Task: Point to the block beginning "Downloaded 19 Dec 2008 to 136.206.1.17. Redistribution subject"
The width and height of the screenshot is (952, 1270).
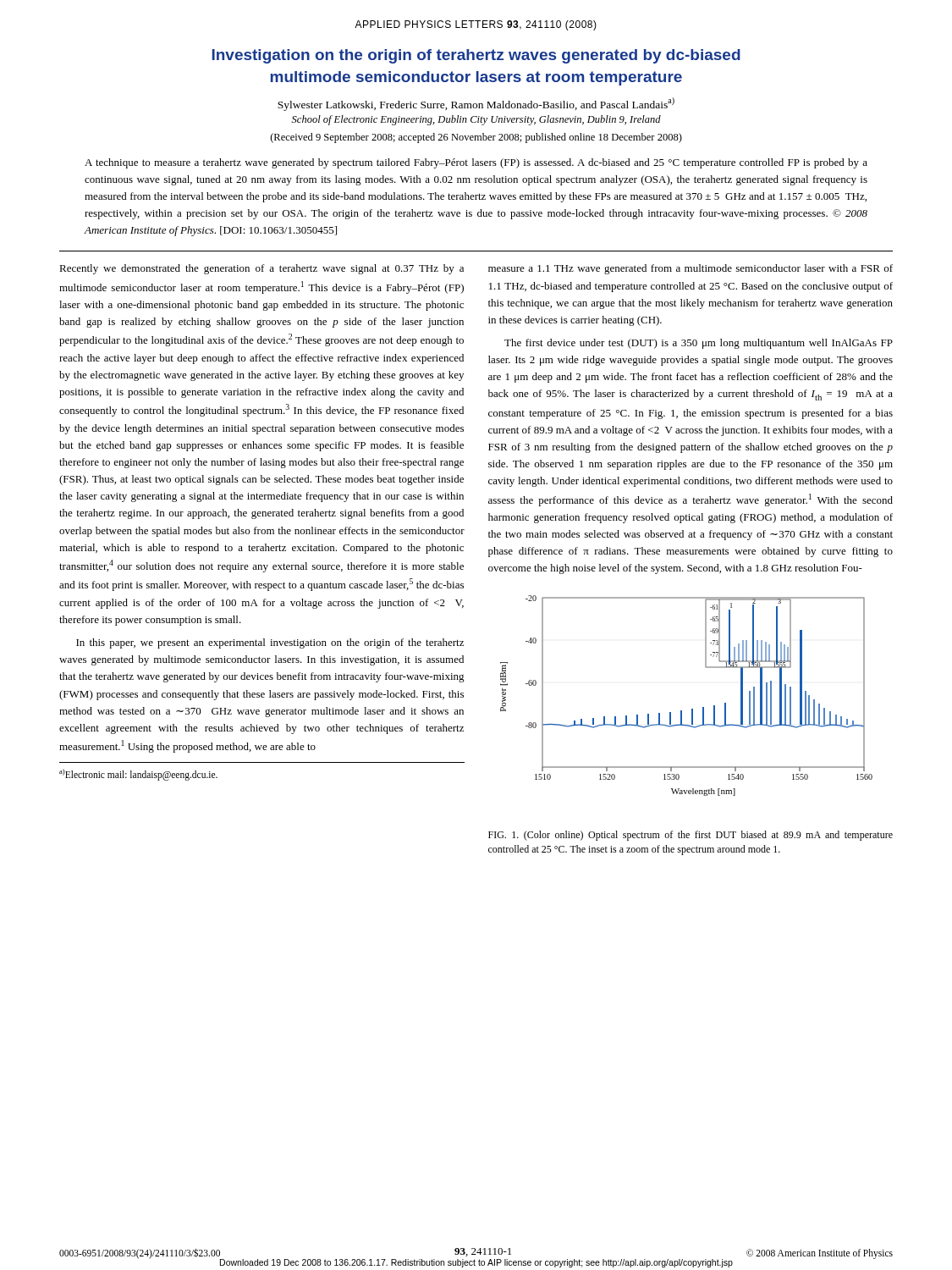Action: coord(476,1262)
